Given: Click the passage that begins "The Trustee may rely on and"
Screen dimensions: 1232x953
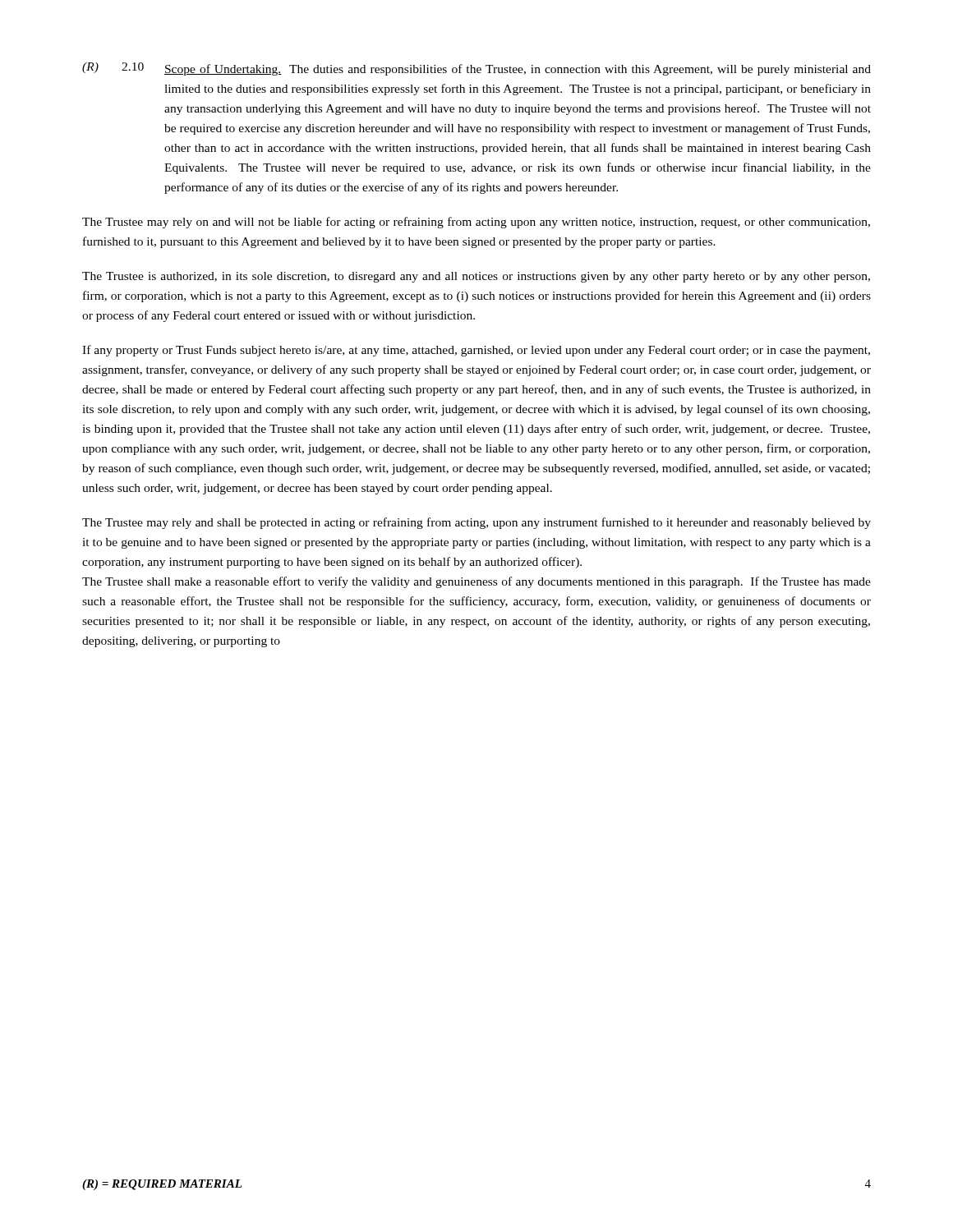Looking at the screenshot, I should (x=476, y=231).
